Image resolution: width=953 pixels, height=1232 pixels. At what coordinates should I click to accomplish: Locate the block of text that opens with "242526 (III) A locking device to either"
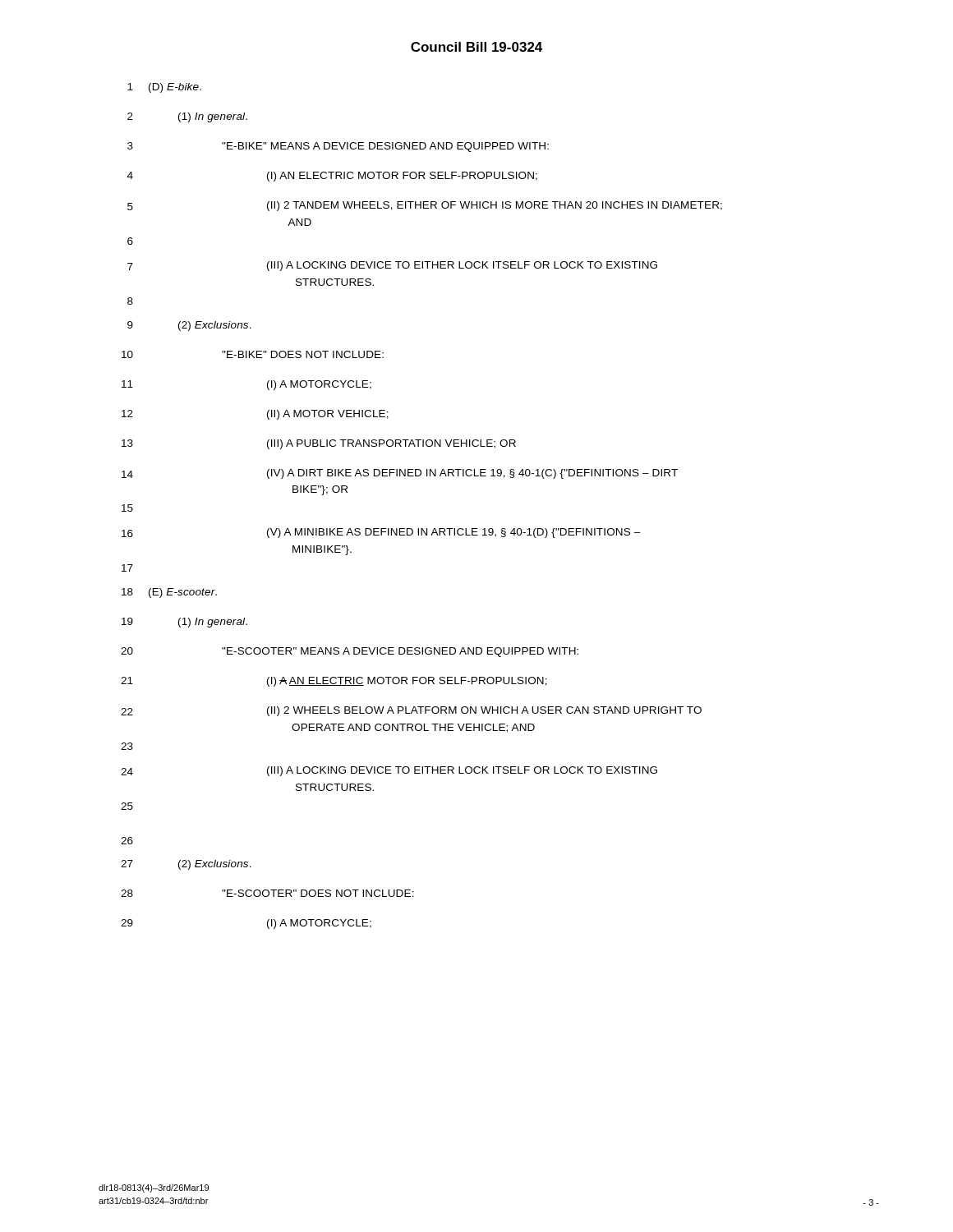click(389, 771)
